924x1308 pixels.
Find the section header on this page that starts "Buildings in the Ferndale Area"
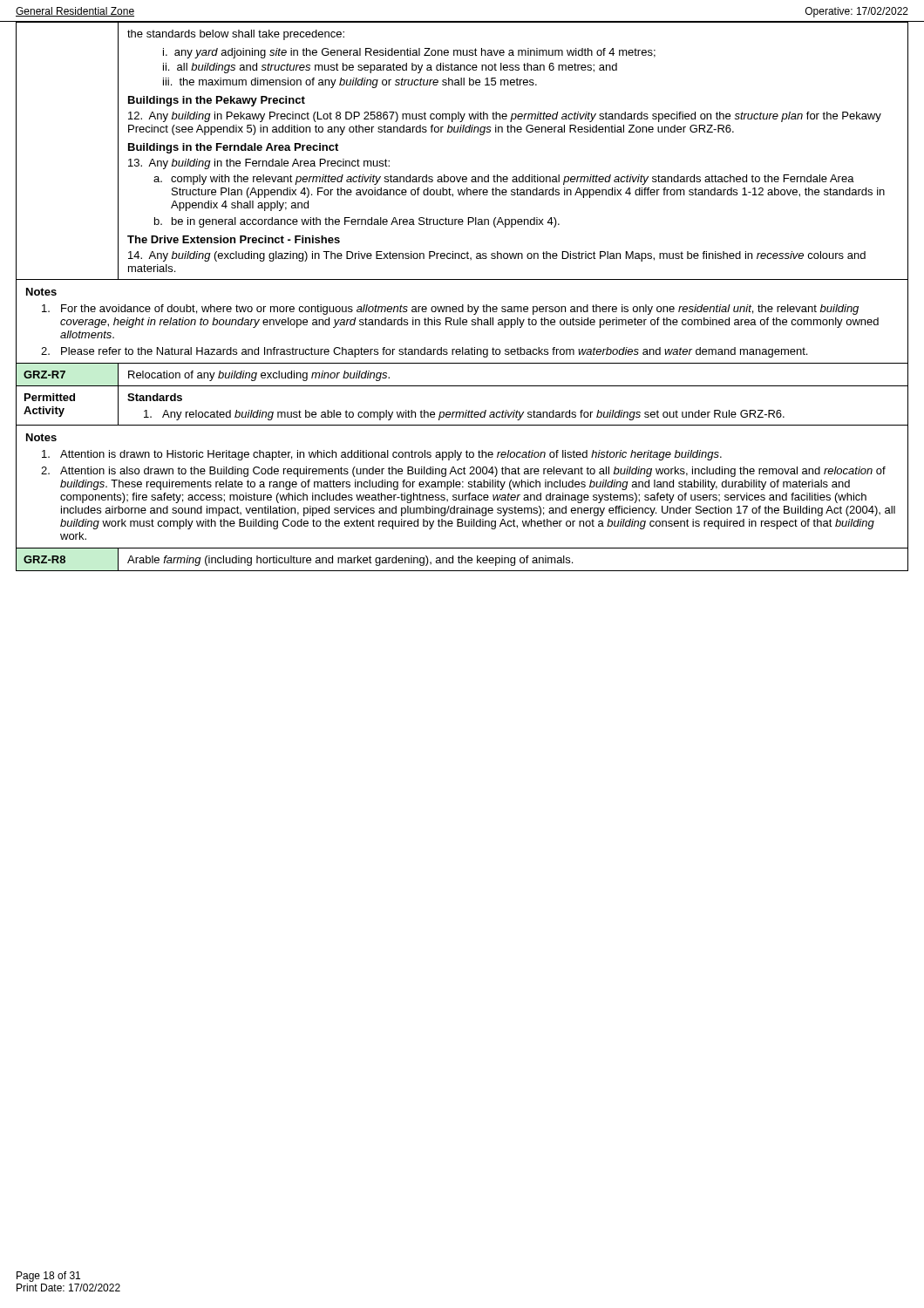point(233,147)
